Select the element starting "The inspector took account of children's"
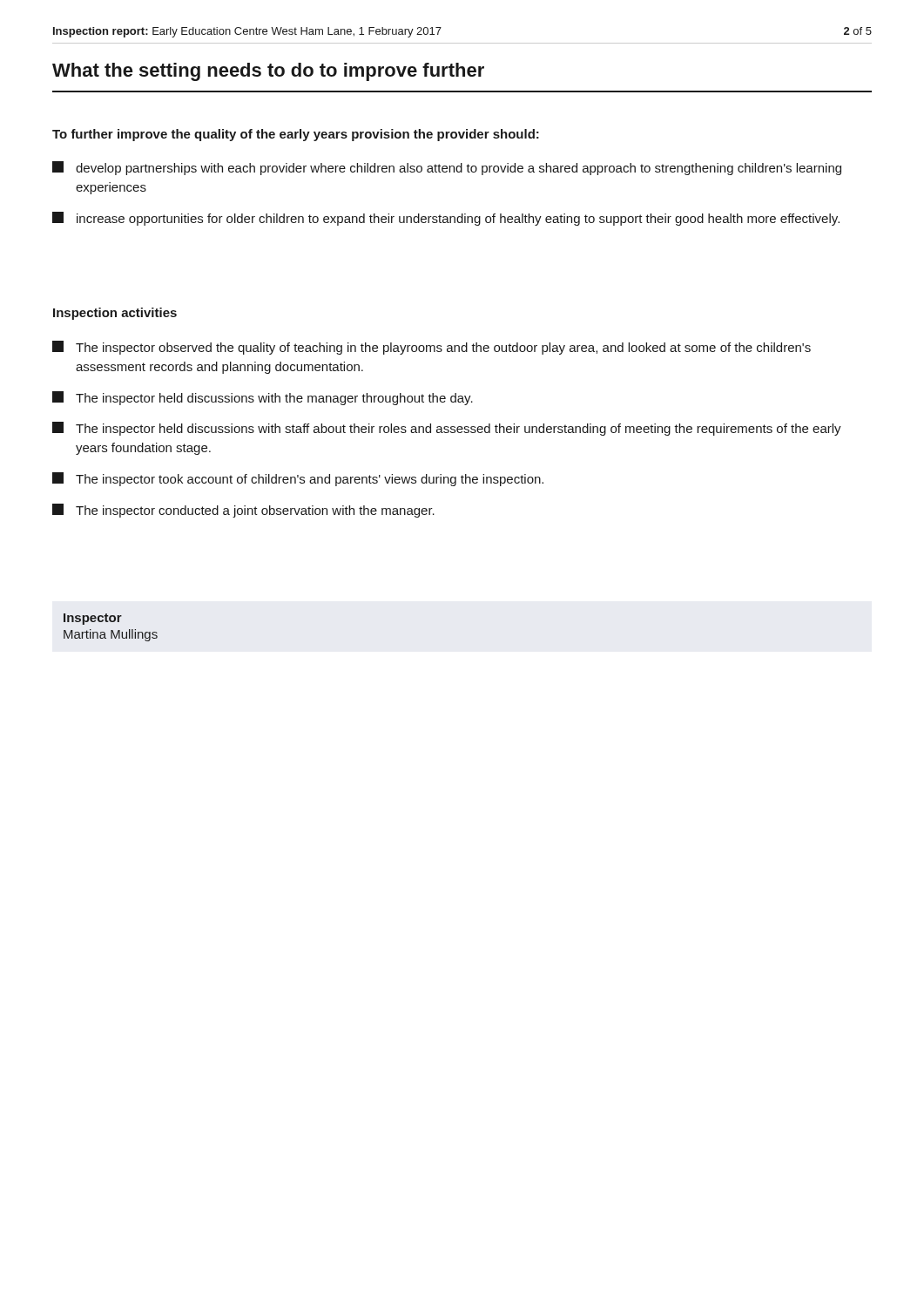The width and height of the screenshot is (924, 1307). click(299, 479)
